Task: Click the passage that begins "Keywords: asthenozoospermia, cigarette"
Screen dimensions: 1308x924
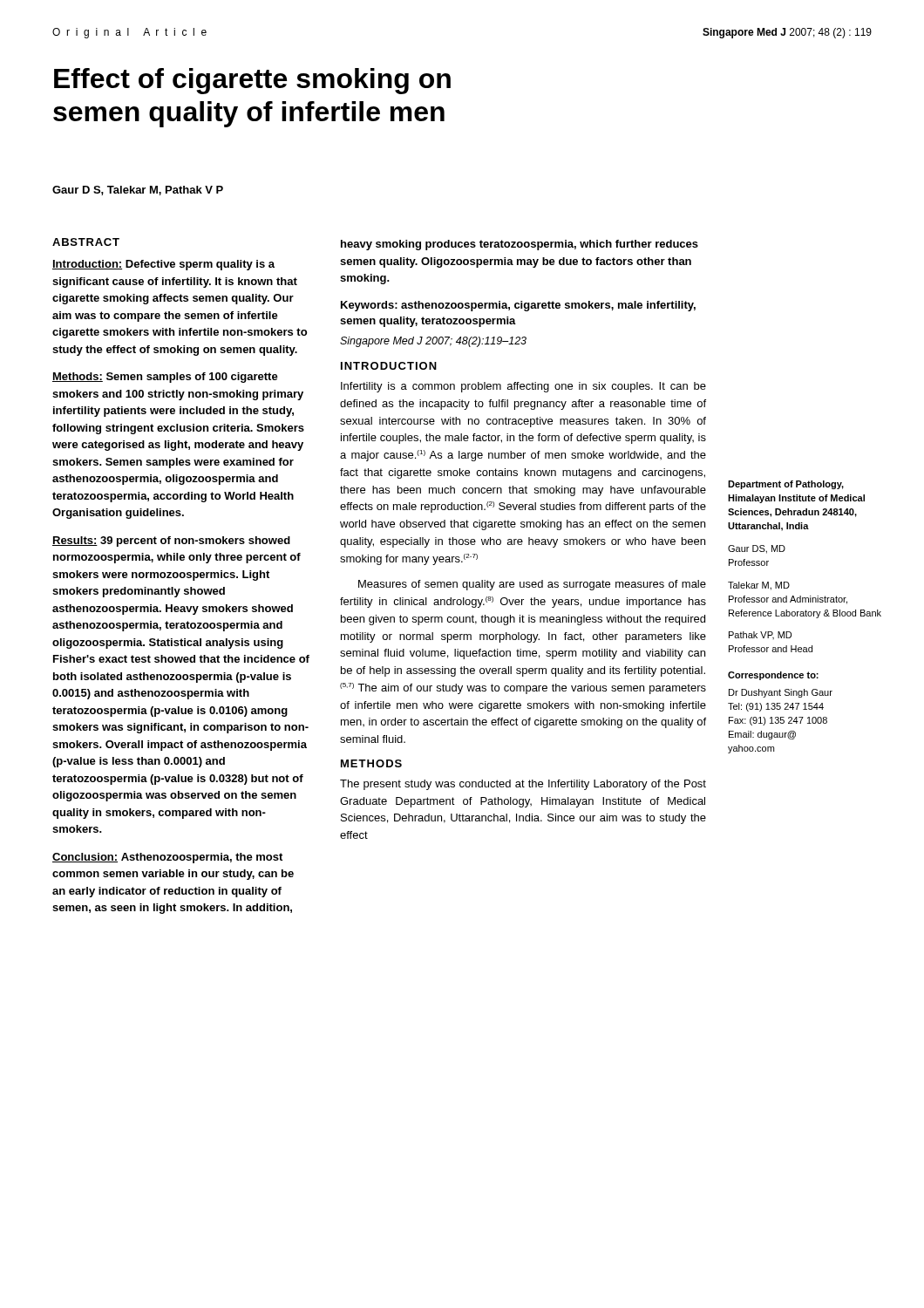Action: coord(518,313)
